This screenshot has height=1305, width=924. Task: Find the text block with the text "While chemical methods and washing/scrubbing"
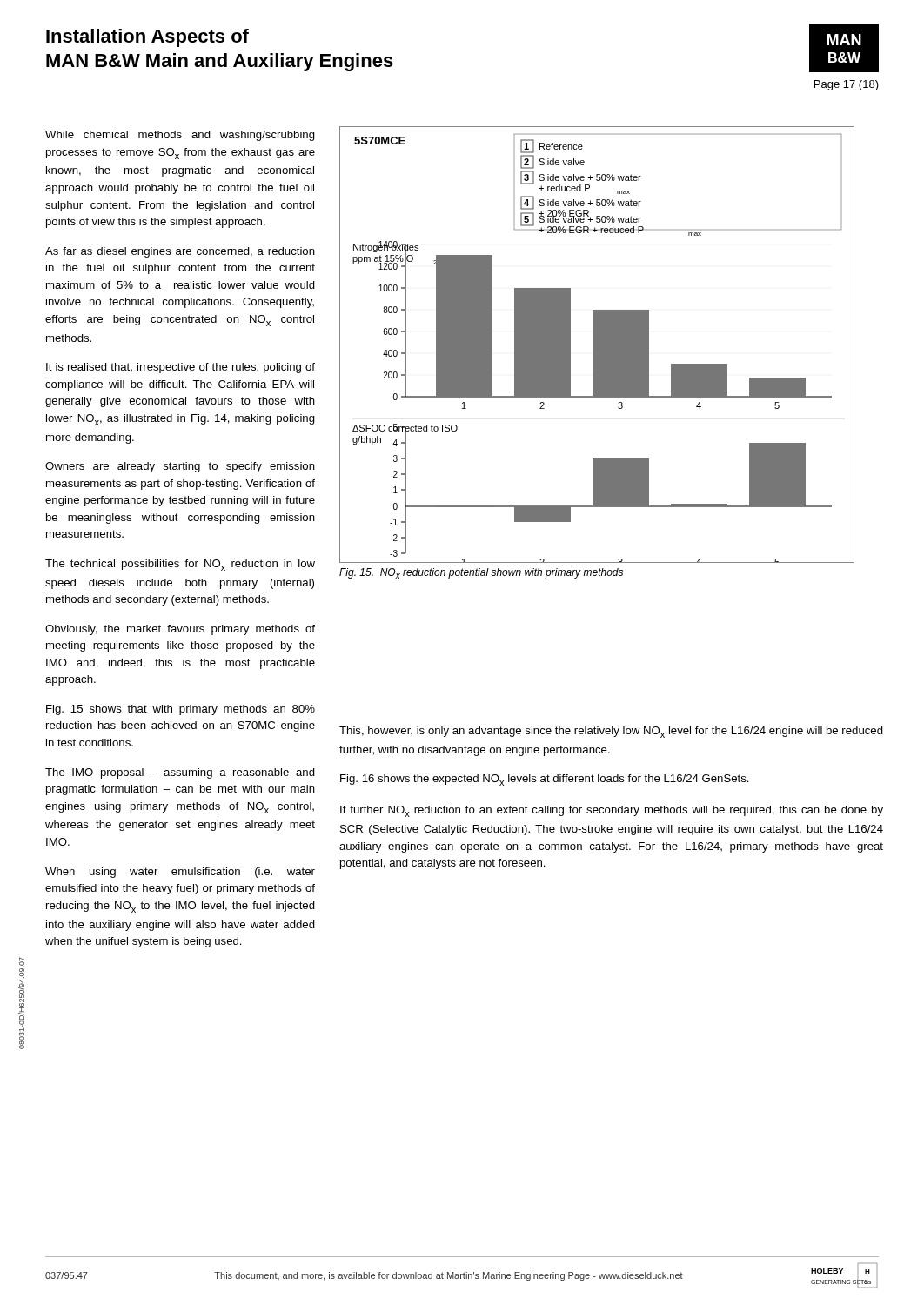[180, 178]
